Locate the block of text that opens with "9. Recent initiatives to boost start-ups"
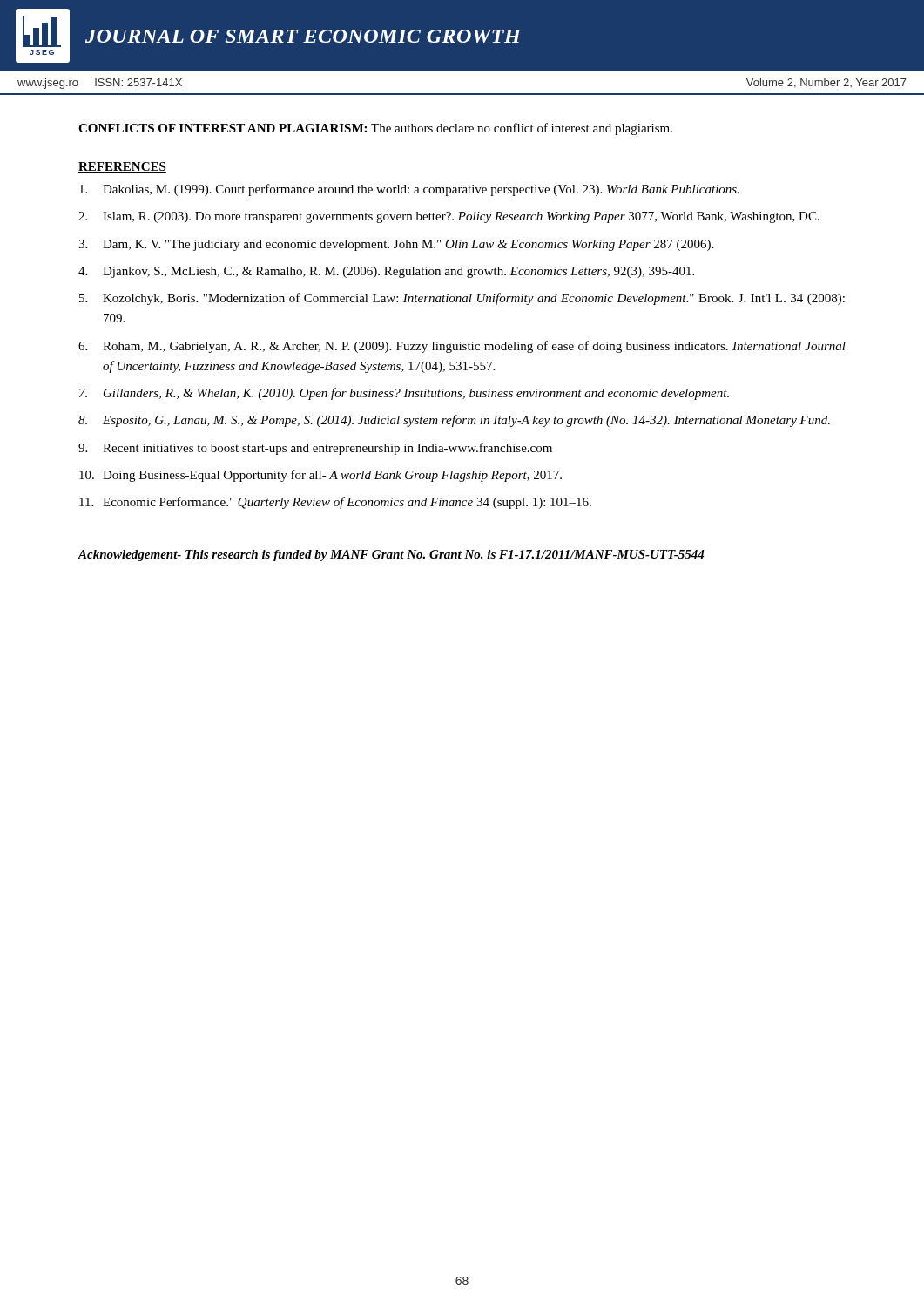This screenshot has width=924, height=1307. coord(315,448)
